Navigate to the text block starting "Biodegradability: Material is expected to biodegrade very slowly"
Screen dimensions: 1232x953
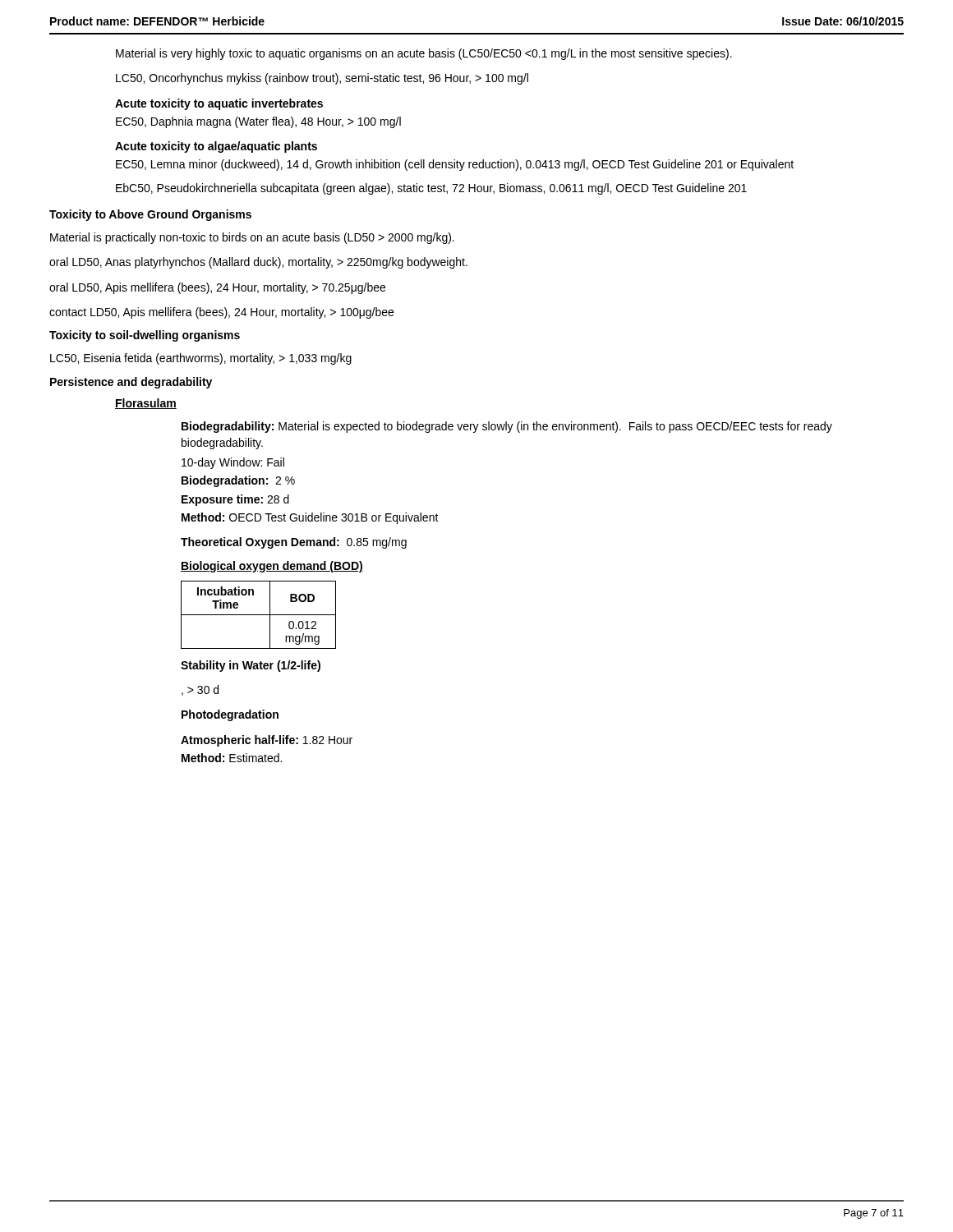coord(507,427)
